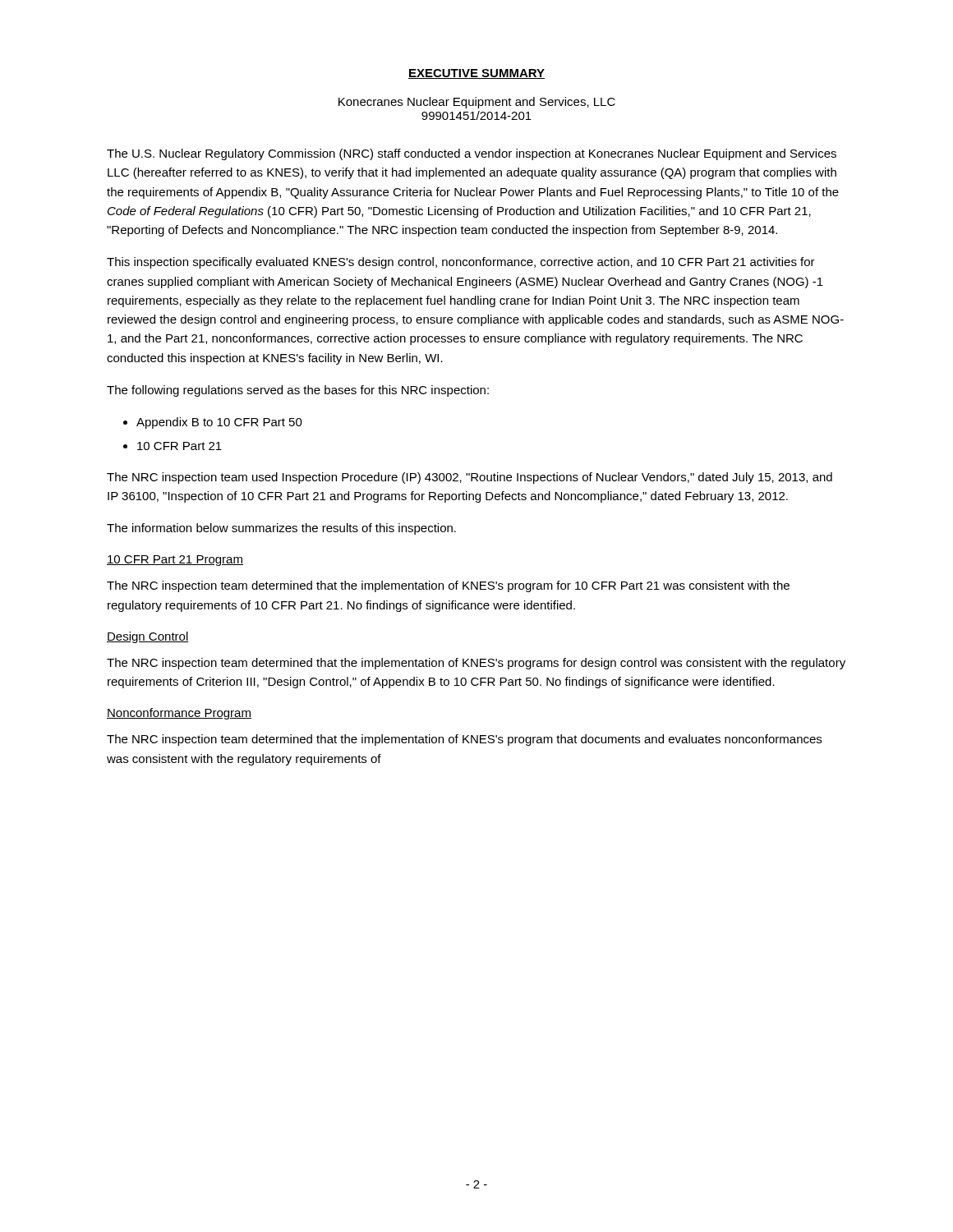Point to the text starting "10 CFR Part 21 Program"
Viewport: 953px width, 1232px height.
[x=175, y=559]
